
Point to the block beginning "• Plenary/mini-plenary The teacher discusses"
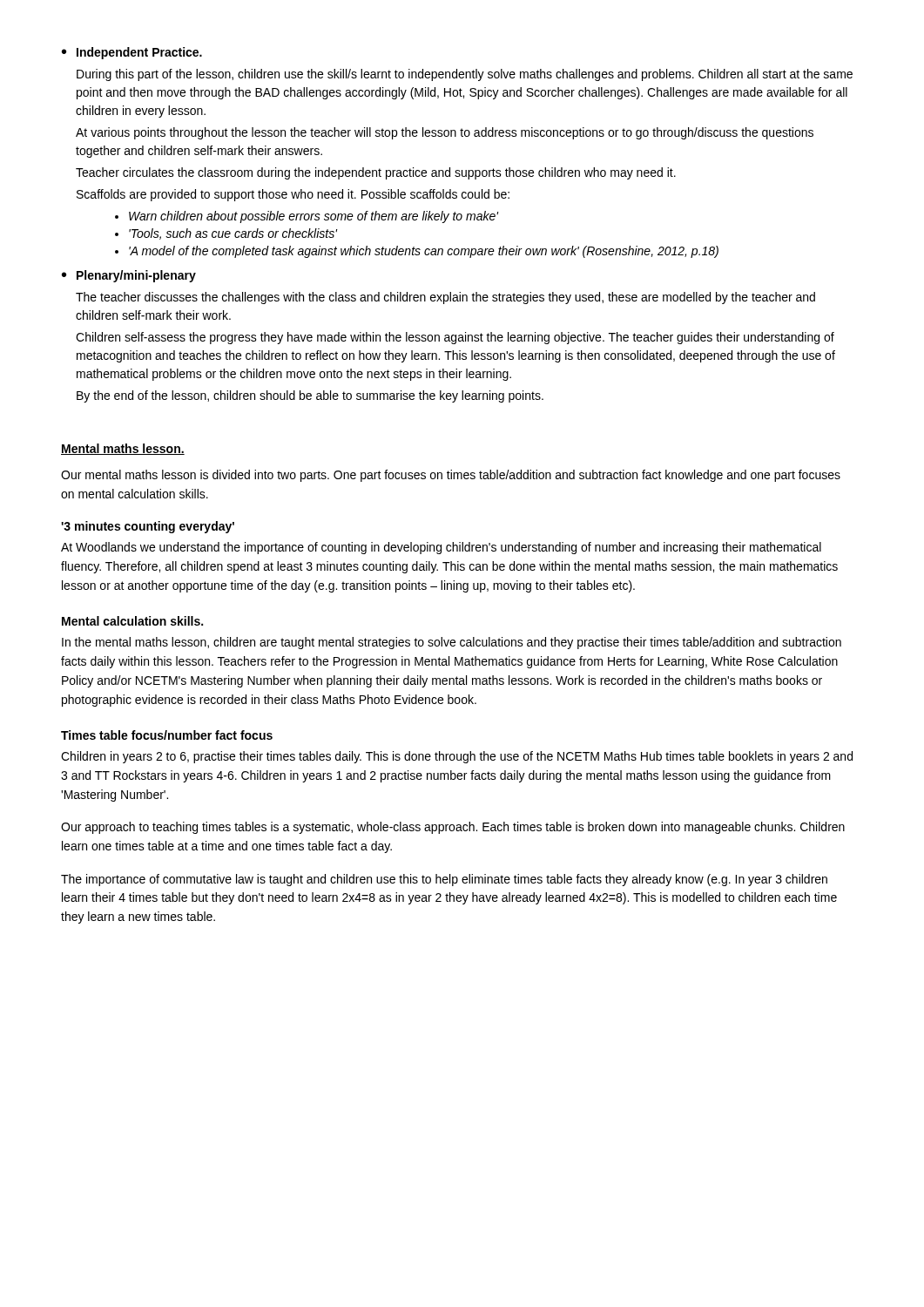tap(458, 338)
